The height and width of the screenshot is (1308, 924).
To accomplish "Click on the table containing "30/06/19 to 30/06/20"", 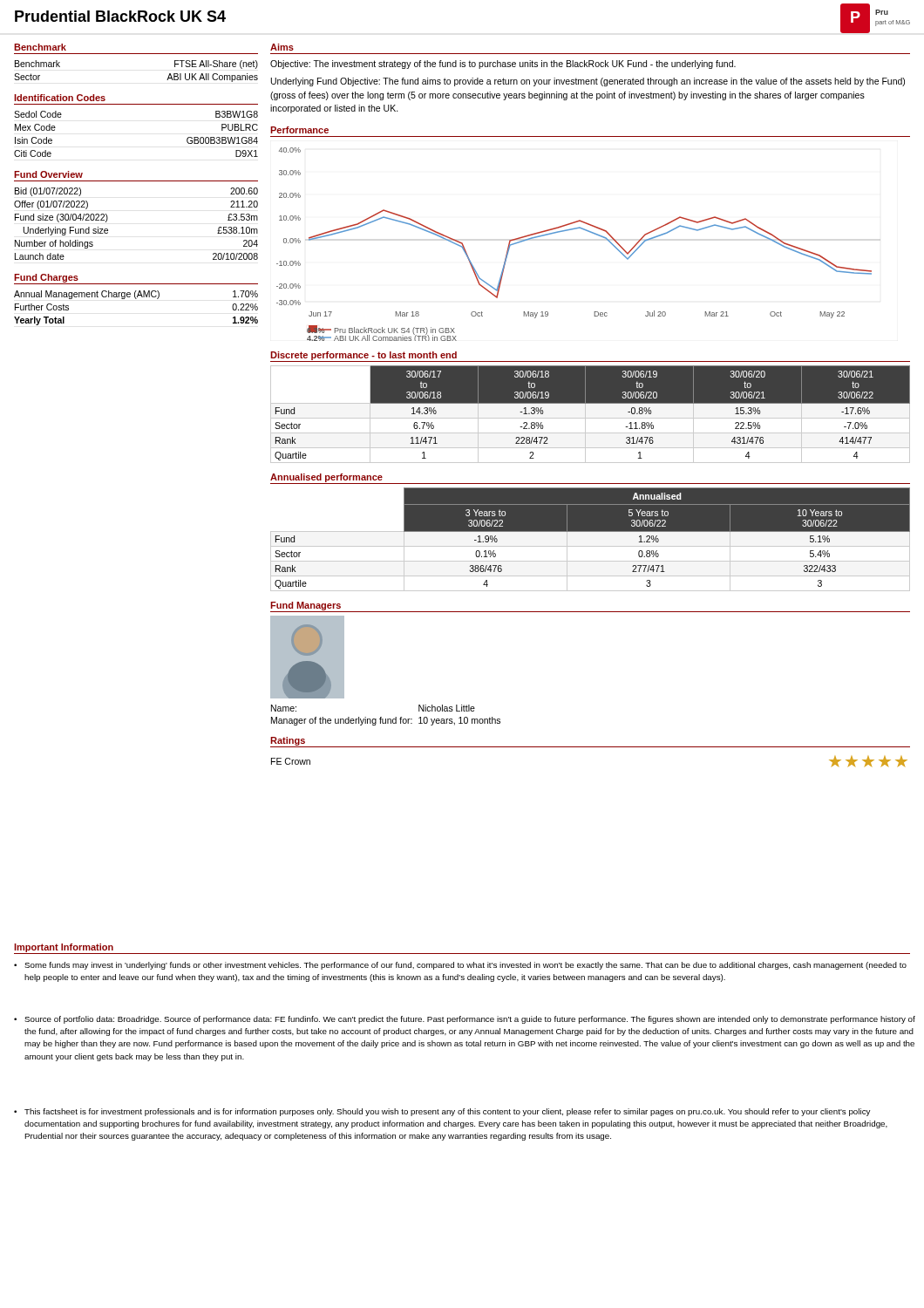I will coord(590,414).
